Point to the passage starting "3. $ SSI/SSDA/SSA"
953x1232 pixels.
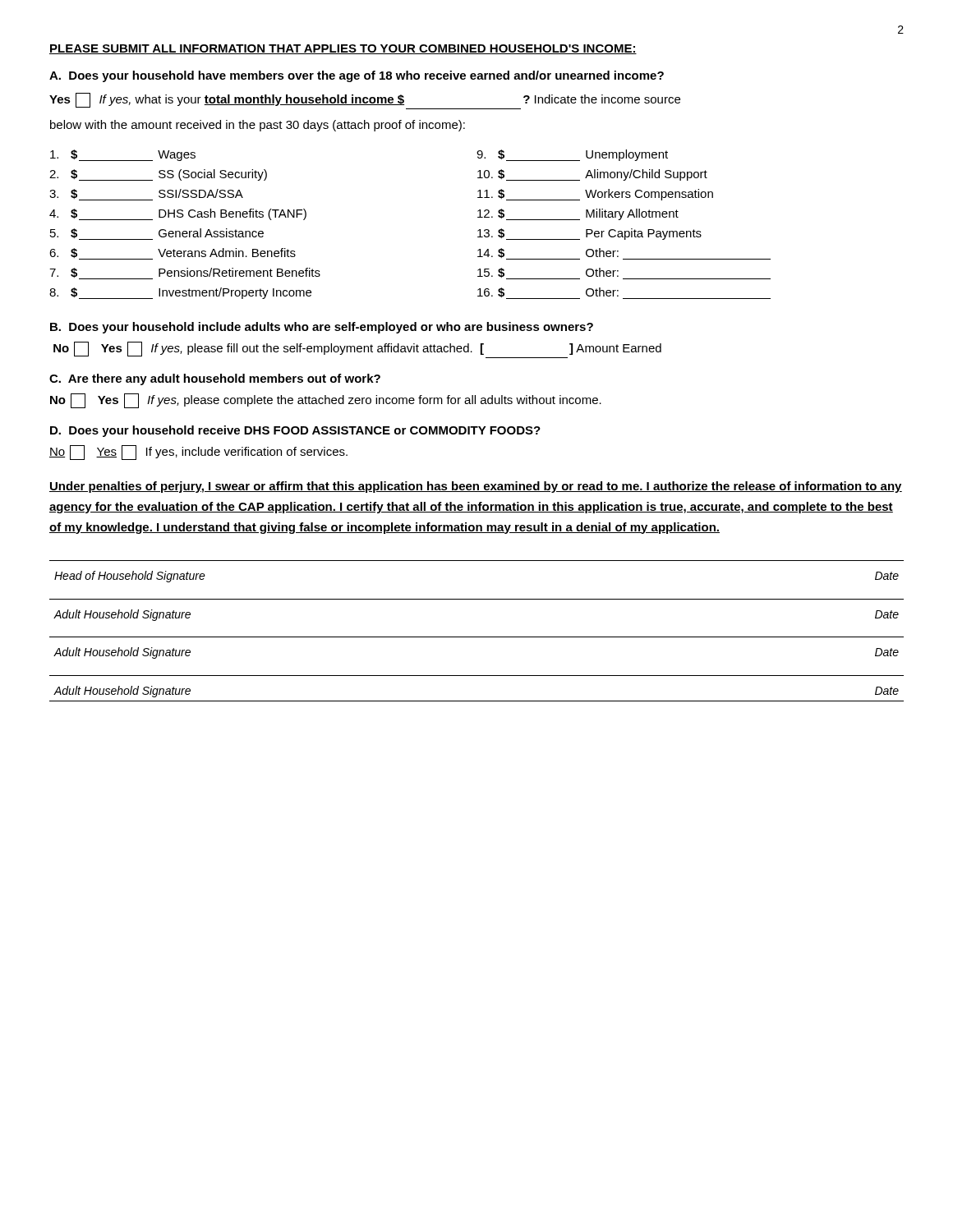pyautogui.click(x=146, y=193)
